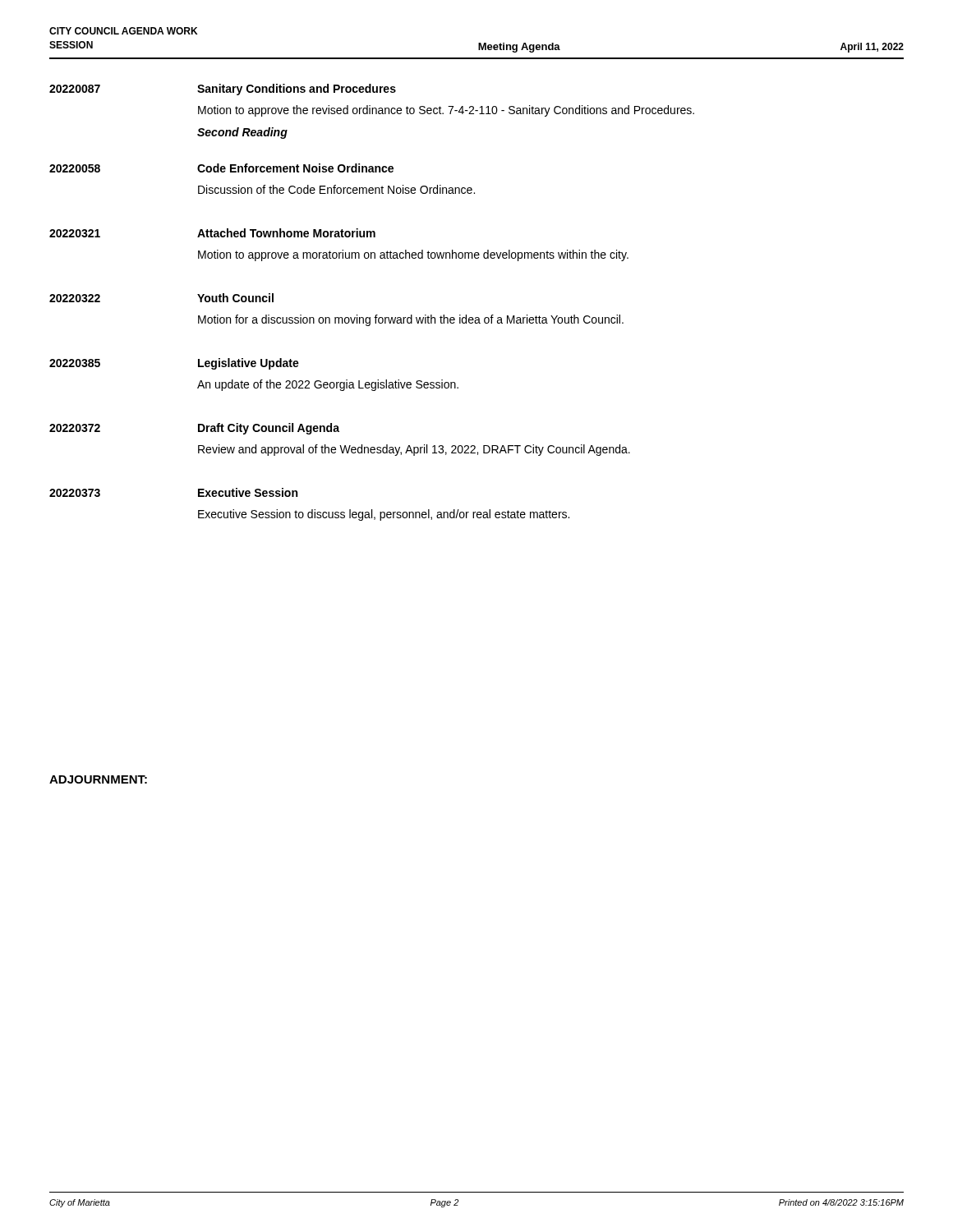This screenshot has width=953, height=1232.
Task: Point to the region starting "Motion to approve a moratorium on attached townhome"
Action: click(413, 255)
